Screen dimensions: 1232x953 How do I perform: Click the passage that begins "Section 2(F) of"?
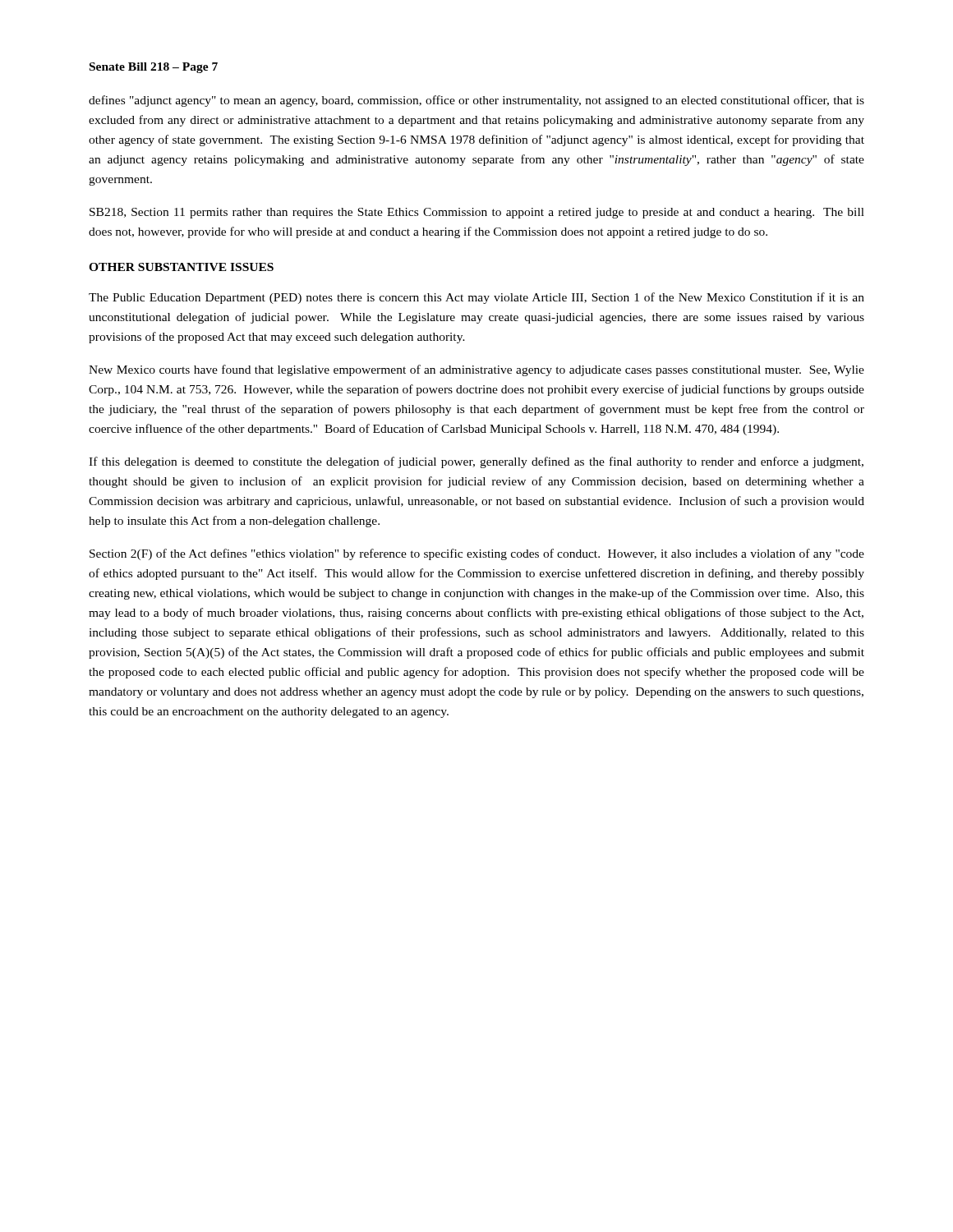pyautogui.click(x=476, y=632)
